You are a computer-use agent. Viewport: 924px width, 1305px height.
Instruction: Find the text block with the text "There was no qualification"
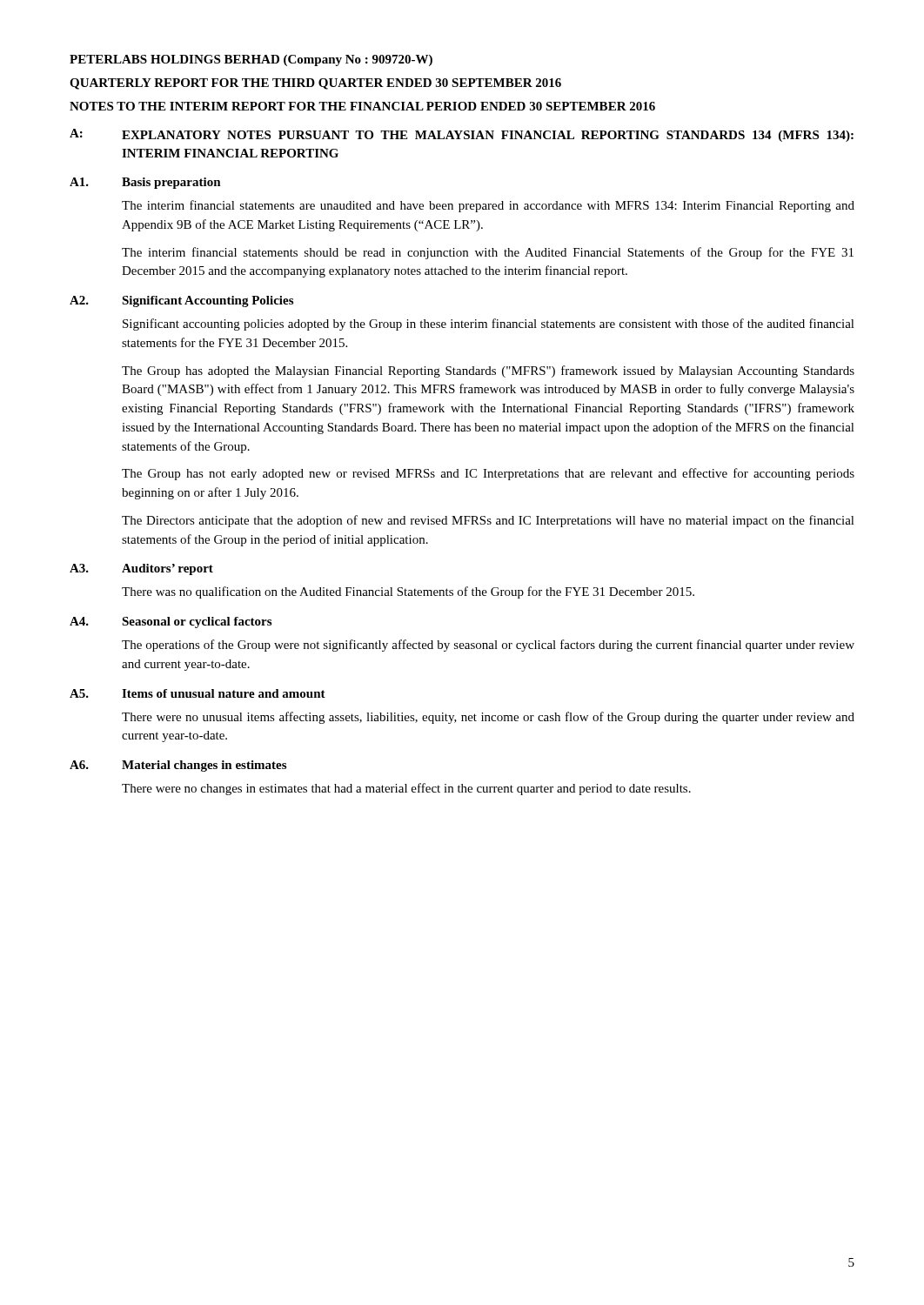tap(409, 592)
